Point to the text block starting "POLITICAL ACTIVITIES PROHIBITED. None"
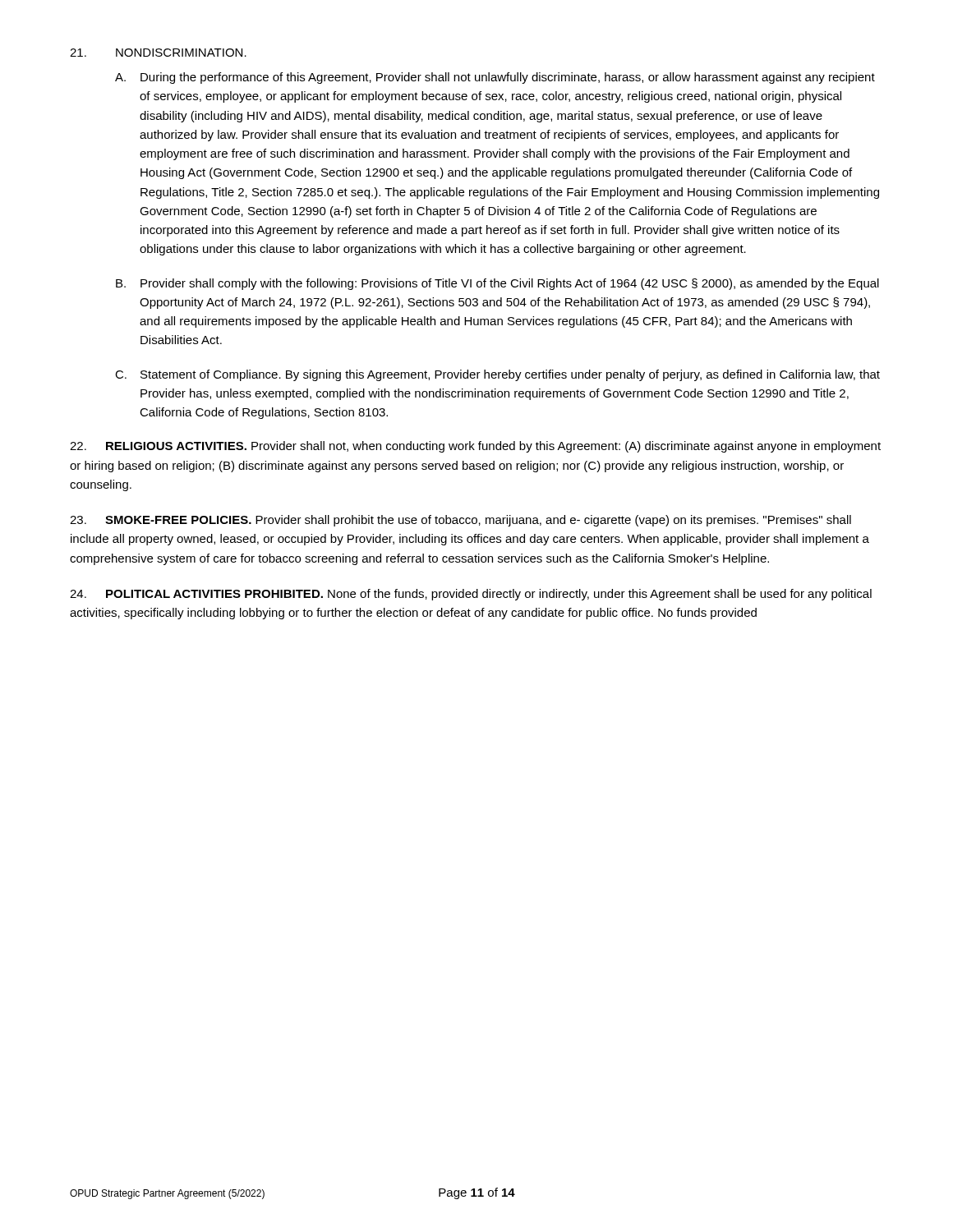 471,603
